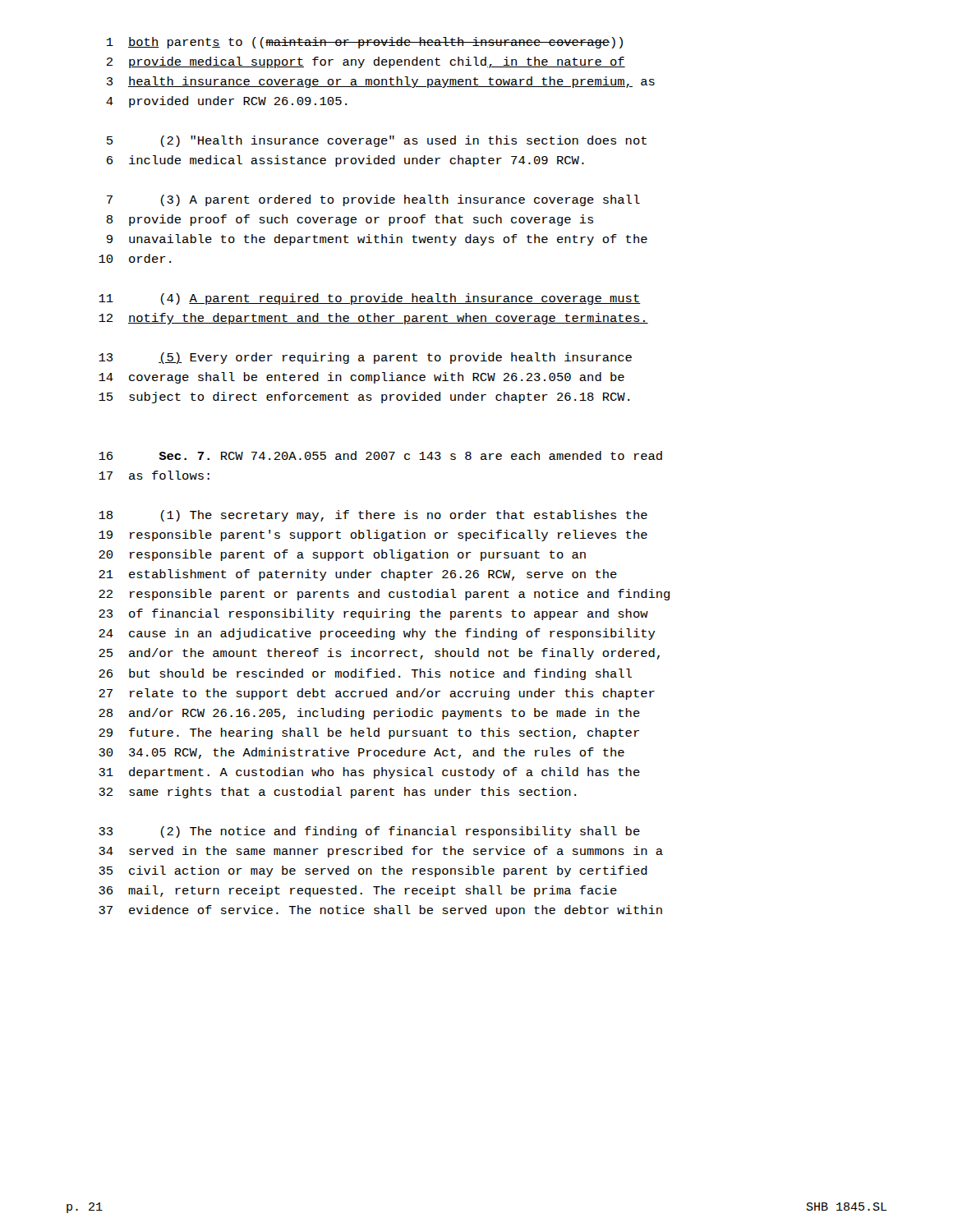Find the passage starting "13 (5) Every order requiring"
The image size is (953, 1232).
click(x=485, y=378)
